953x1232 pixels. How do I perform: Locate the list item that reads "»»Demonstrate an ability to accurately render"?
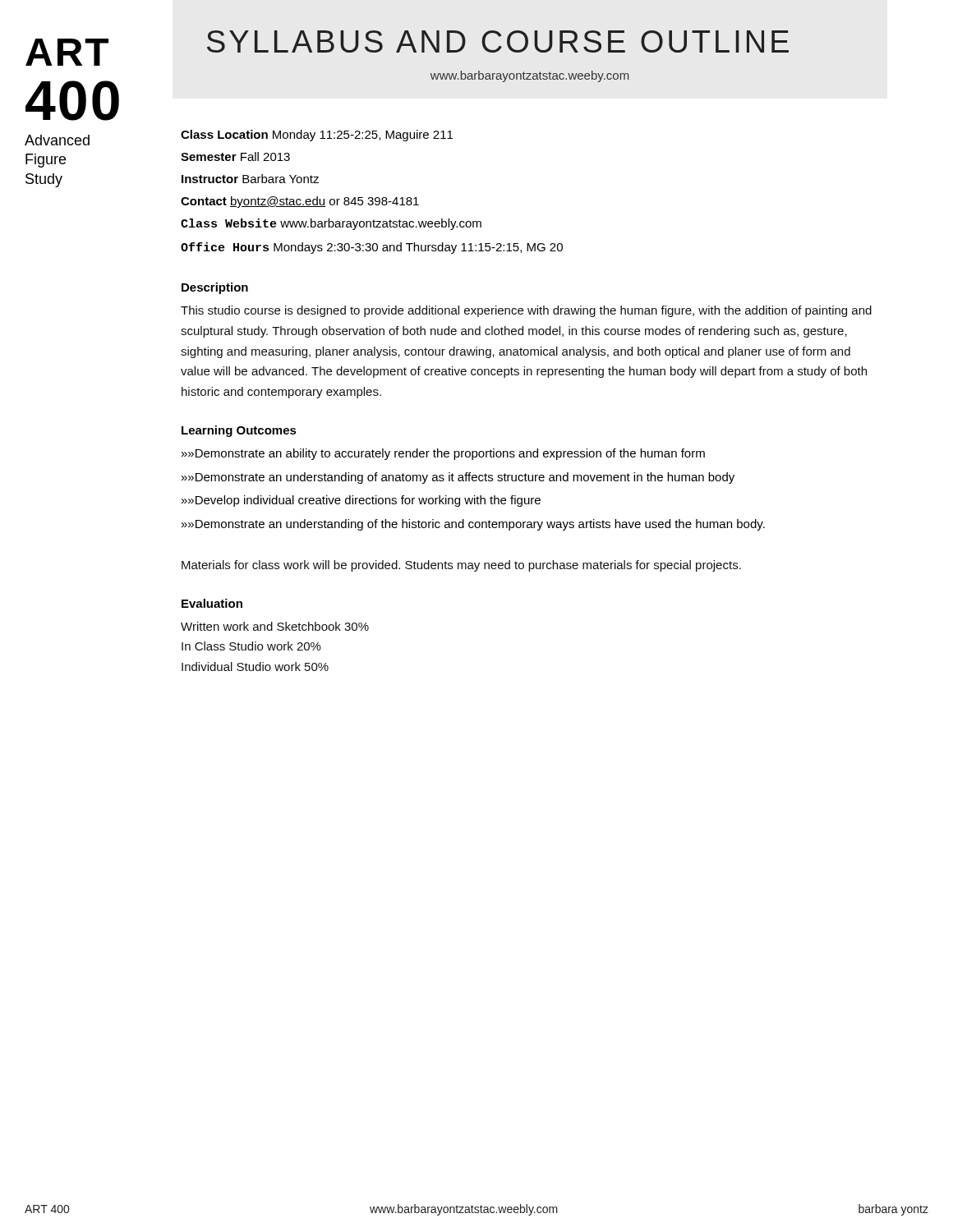443,453
